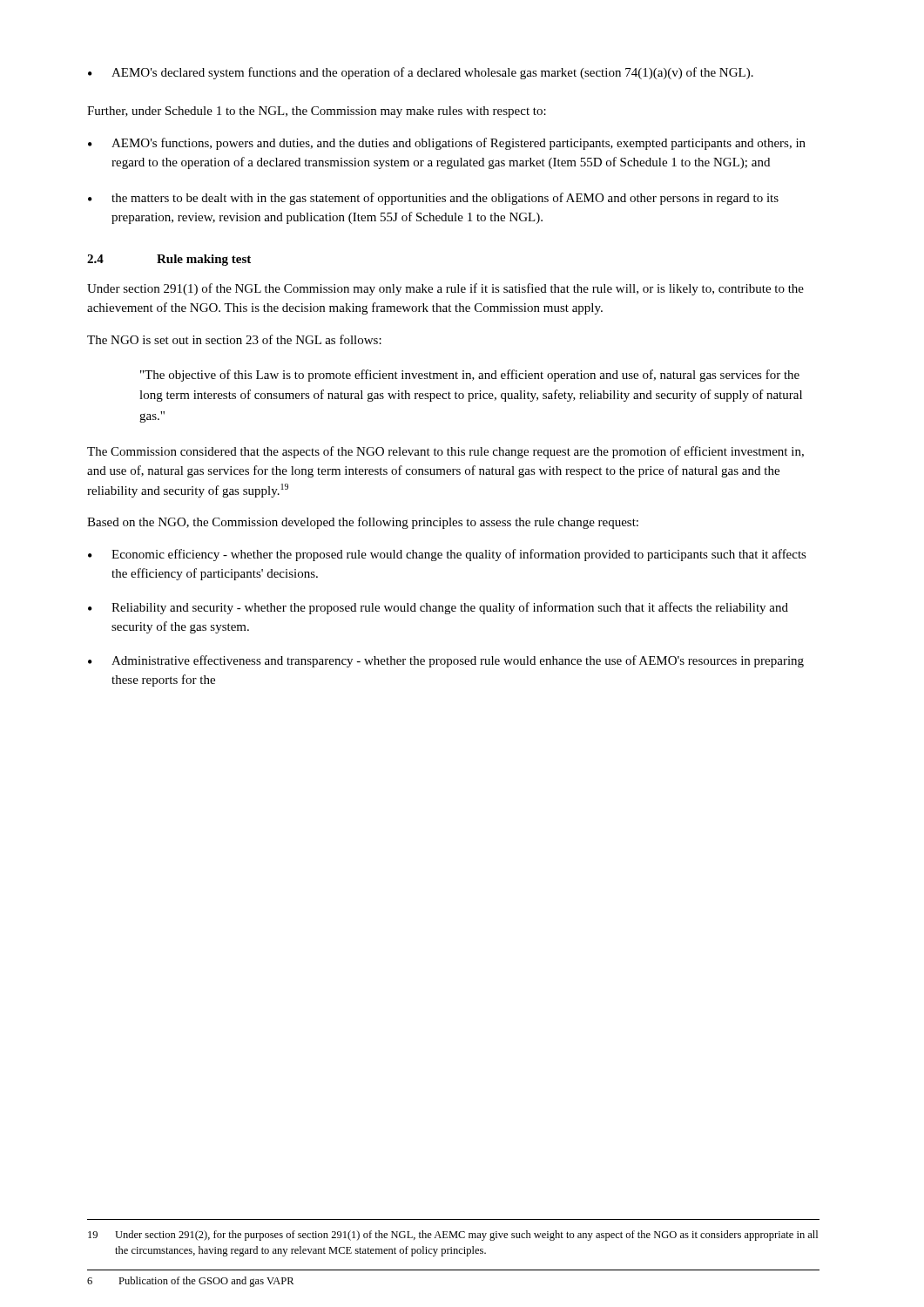Navigate to the text starting "• AEMO's functions, powers and duties,"

453,153
